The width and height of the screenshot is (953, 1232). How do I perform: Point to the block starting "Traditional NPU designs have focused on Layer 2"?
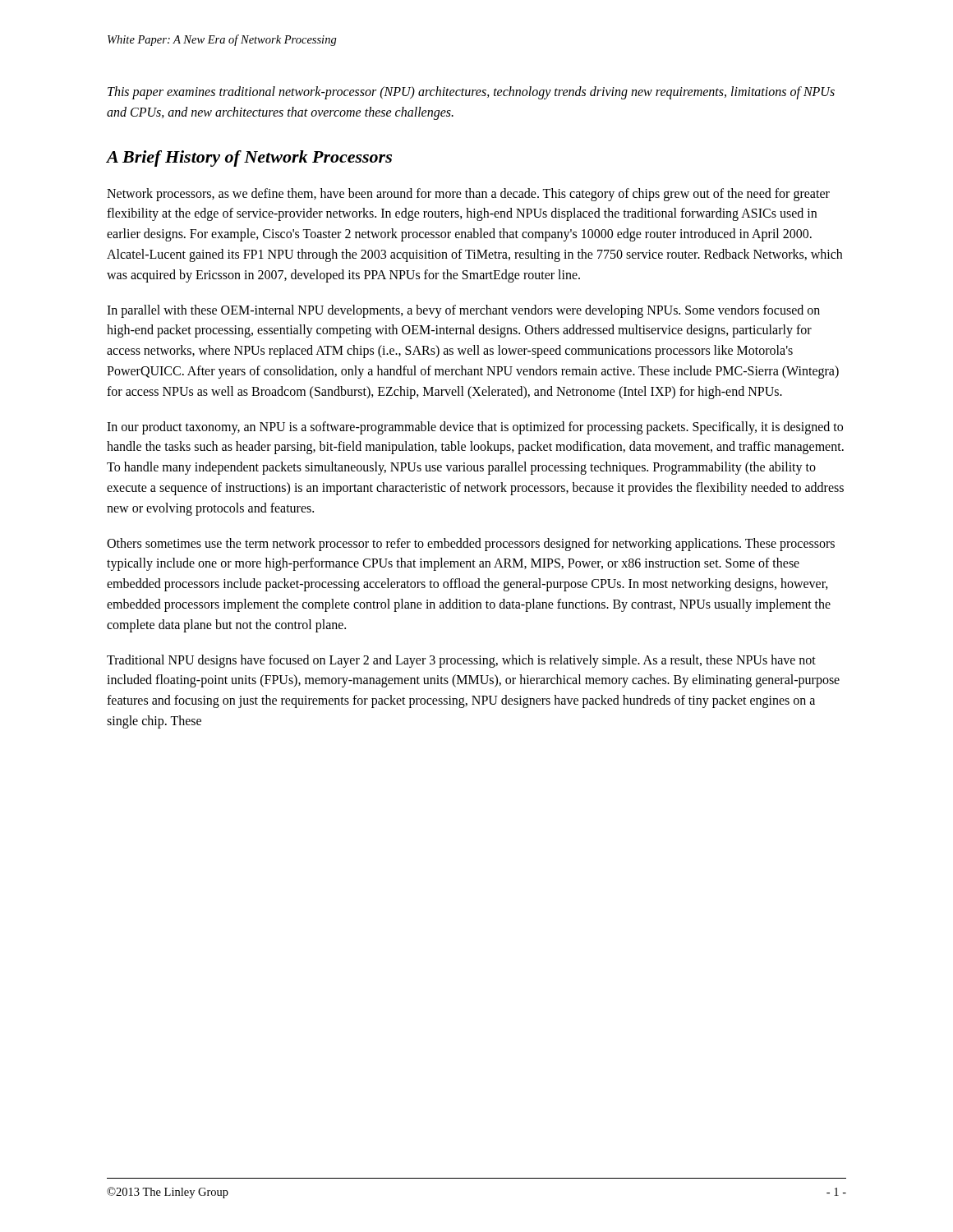(x=473, y=690)
